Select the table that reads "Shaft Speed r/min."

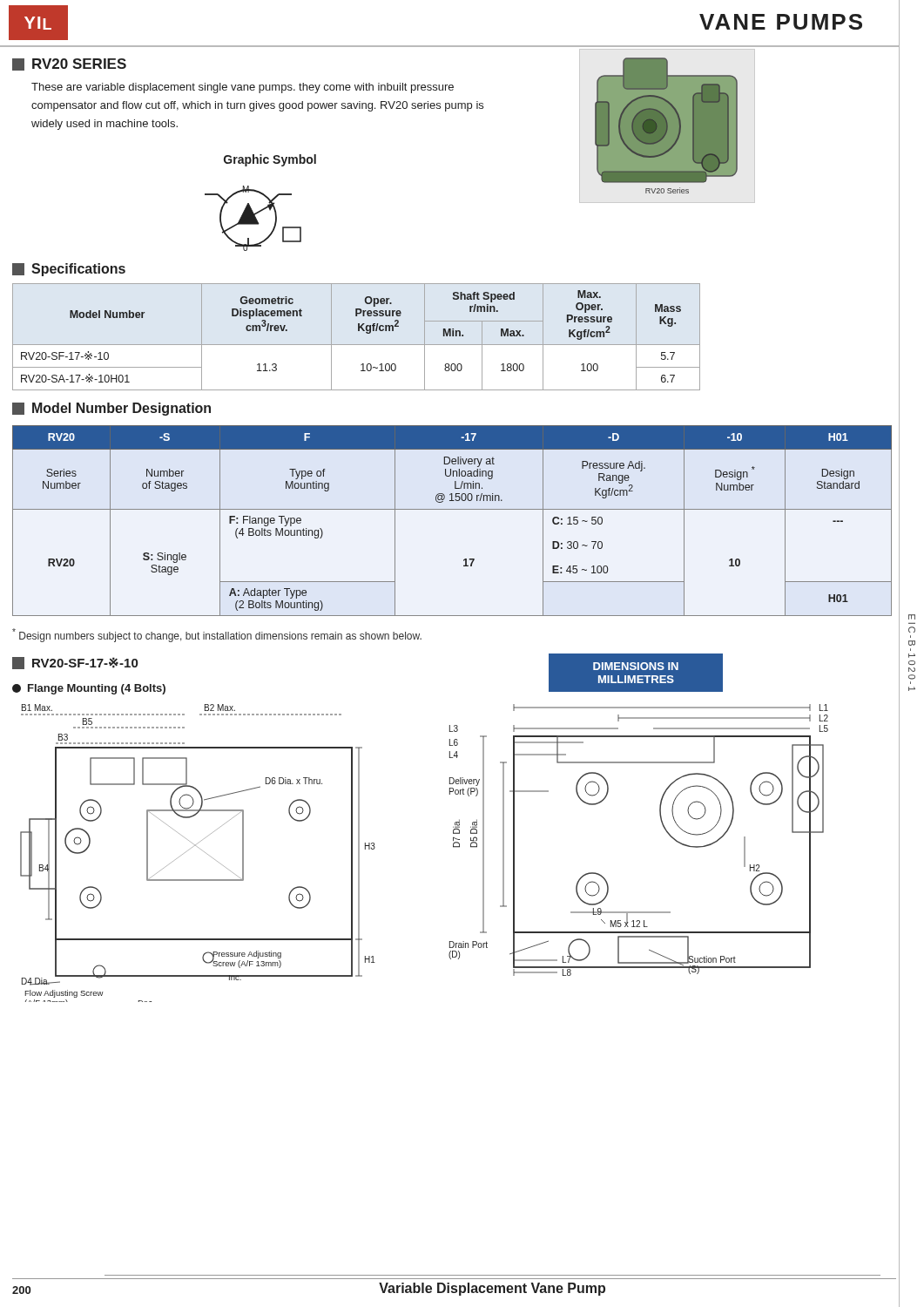coord(356,337)
